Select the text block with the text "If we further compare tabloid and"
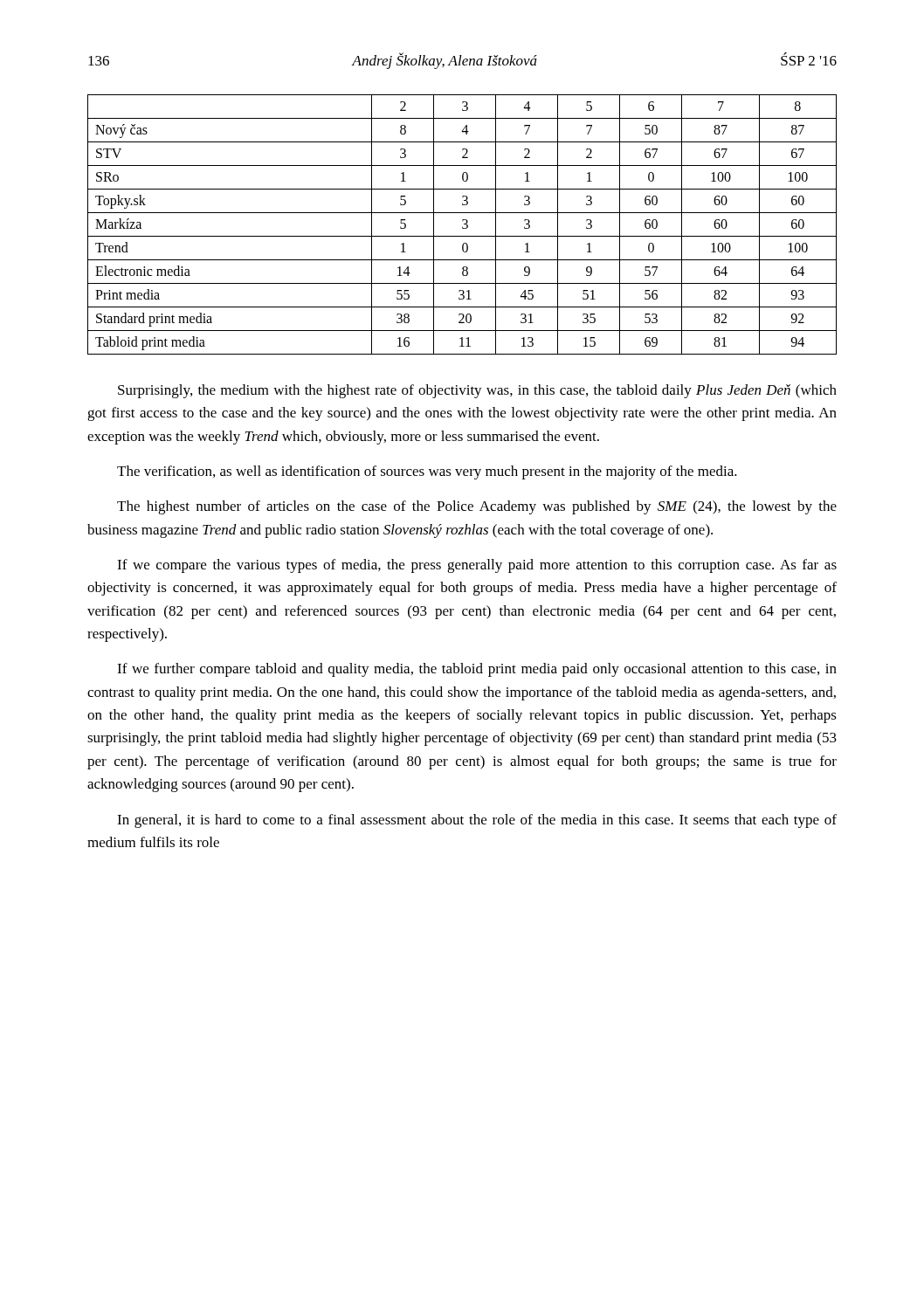 pos(462,726)
